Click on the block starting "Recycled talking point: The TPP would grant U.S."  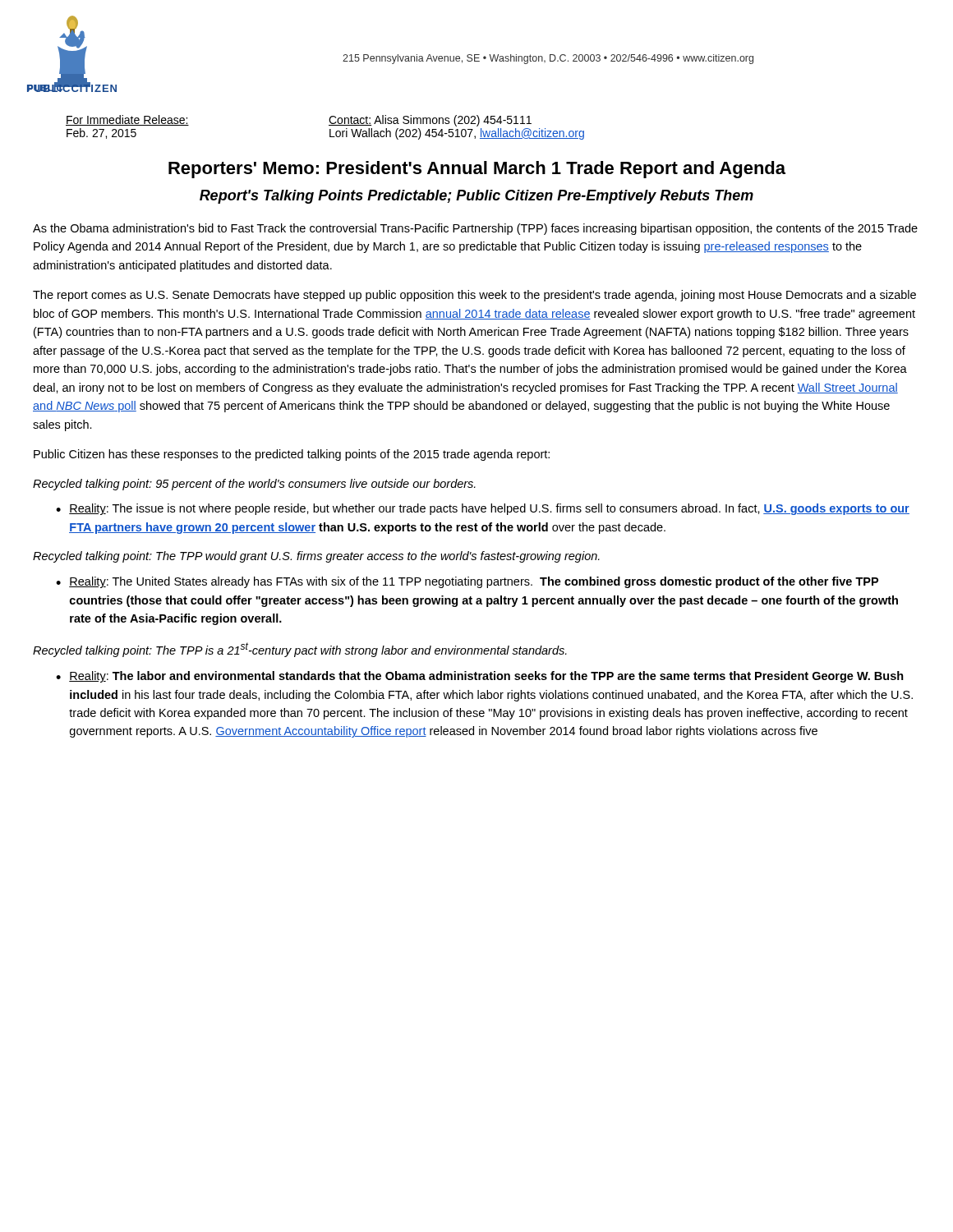(x=317, y=556)
